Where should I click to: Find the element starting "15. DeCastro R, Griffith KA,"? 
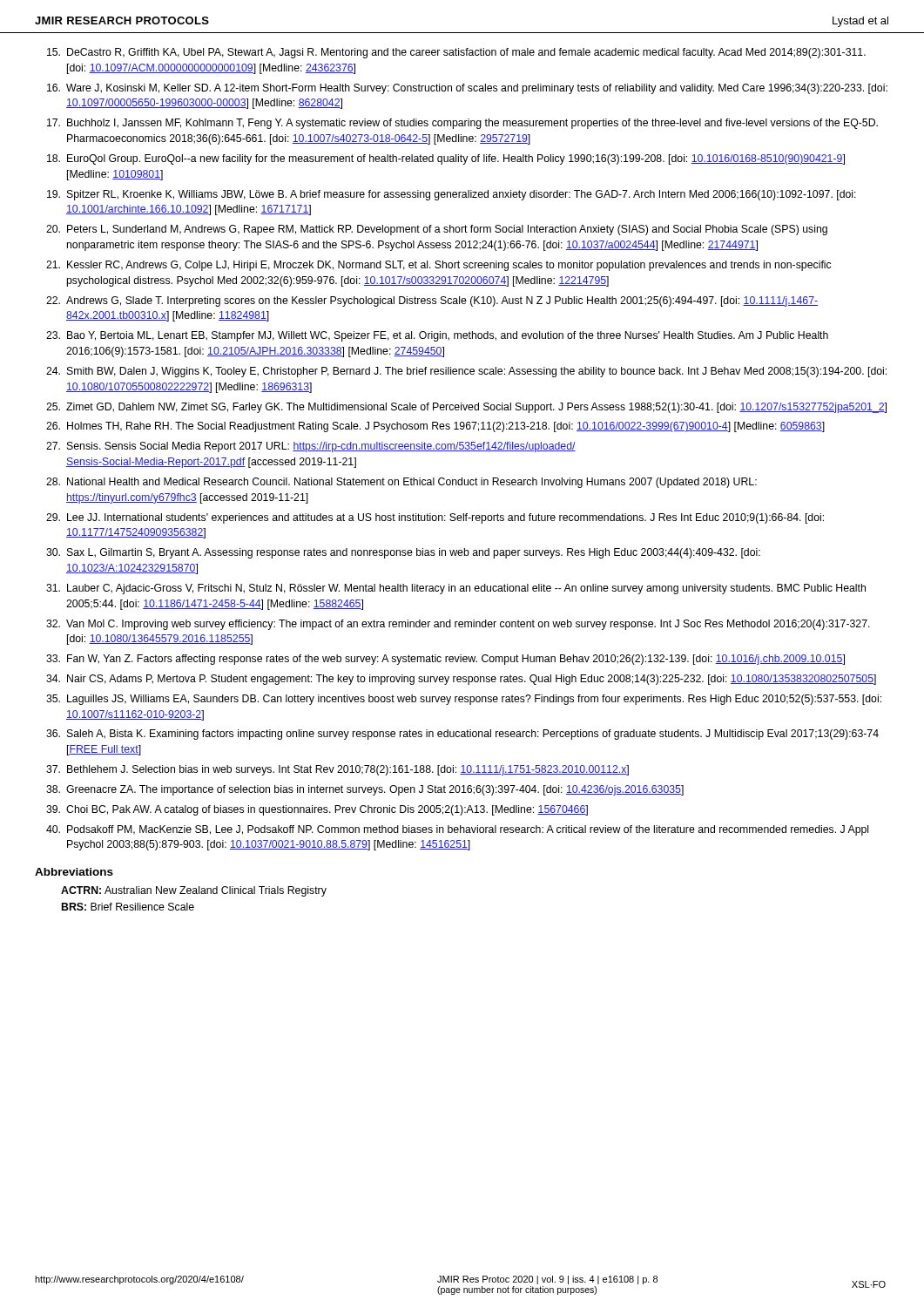(462, 61)
